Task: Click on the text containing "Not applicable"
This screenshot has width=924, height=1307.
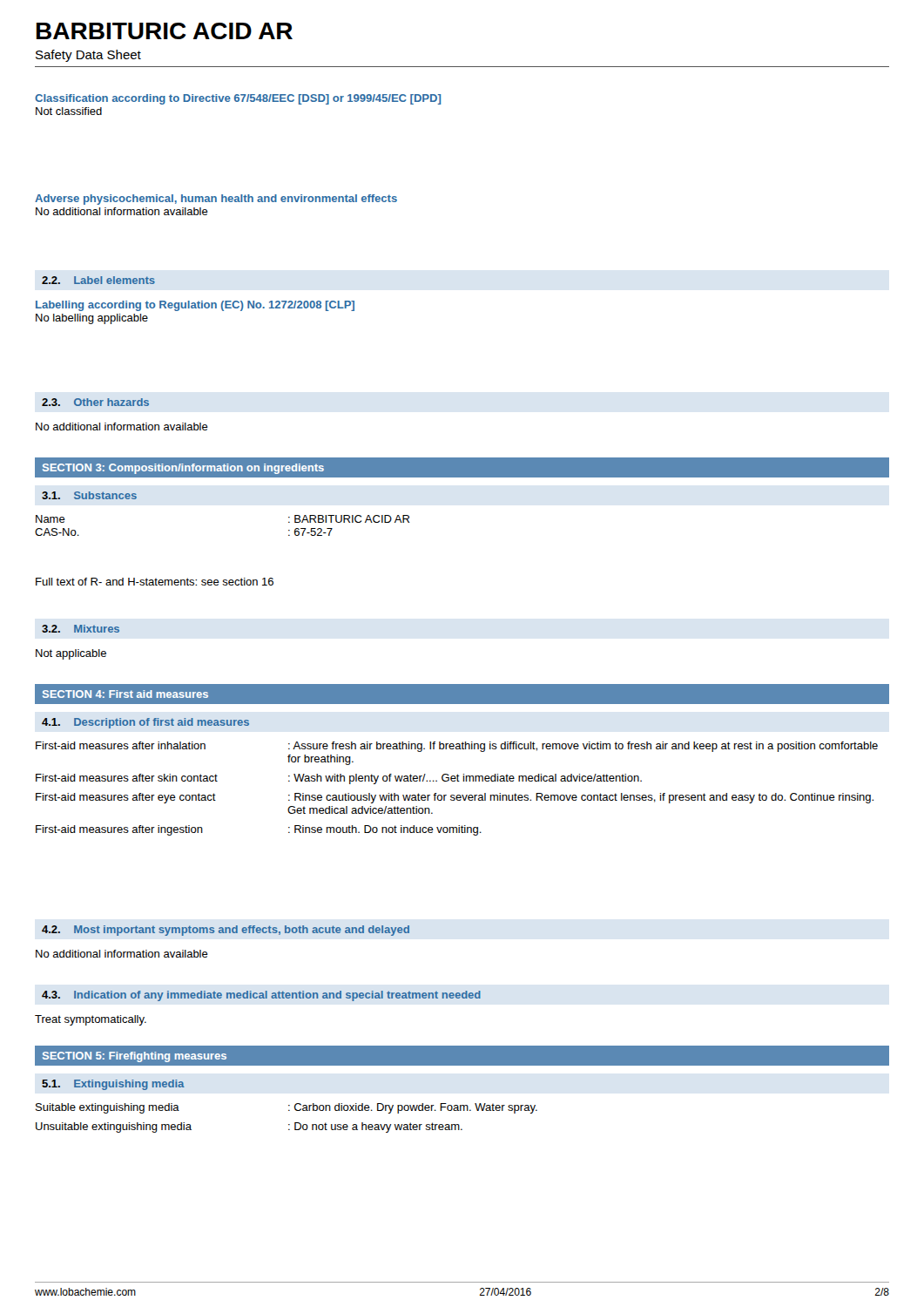Action: (x=71, y=653)
